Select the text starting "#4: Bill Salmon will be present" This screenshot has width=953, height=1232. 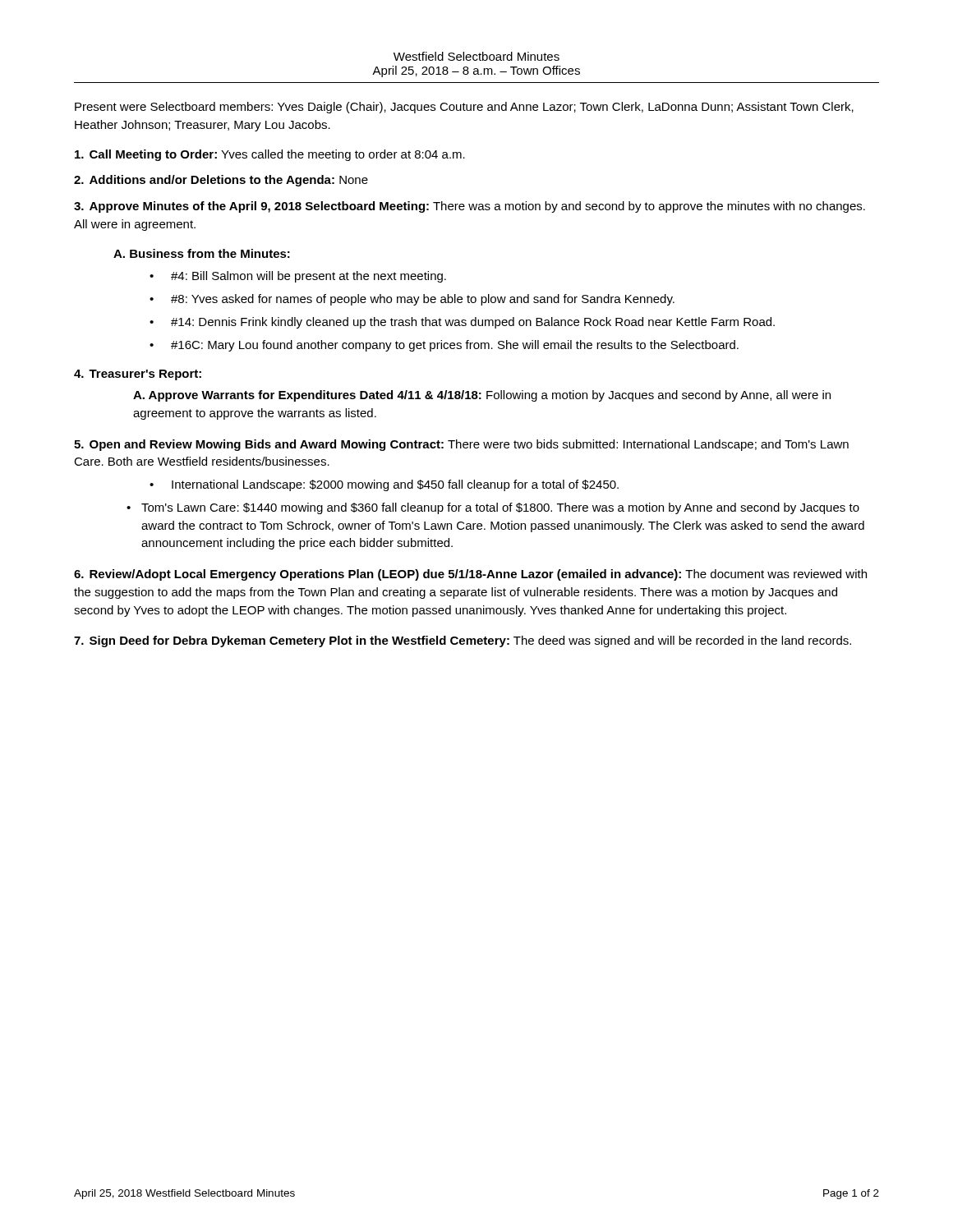pyautogui.click(x=298, y=277)
